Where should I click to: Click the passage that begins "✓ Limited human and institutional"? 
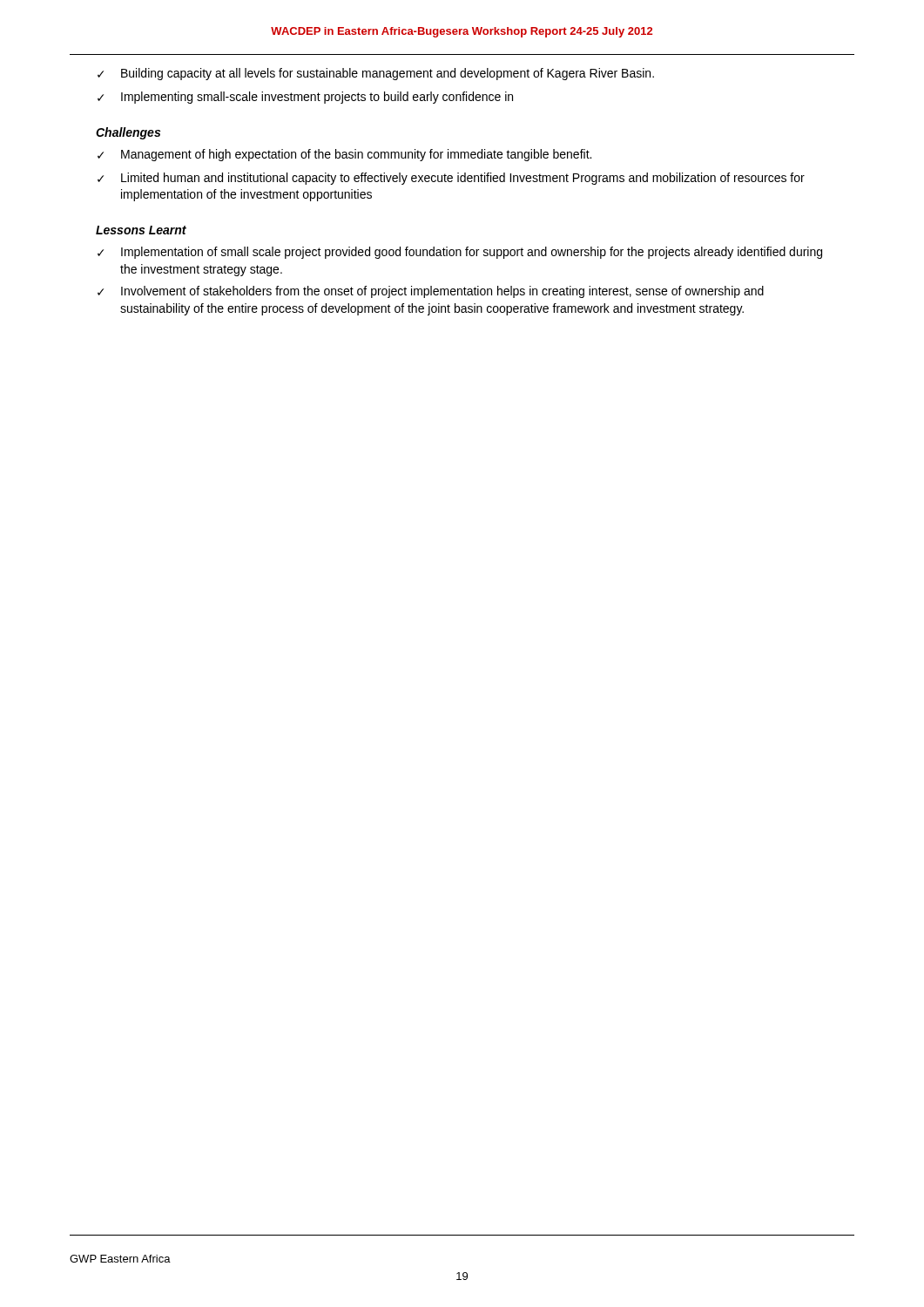point(462,187)
